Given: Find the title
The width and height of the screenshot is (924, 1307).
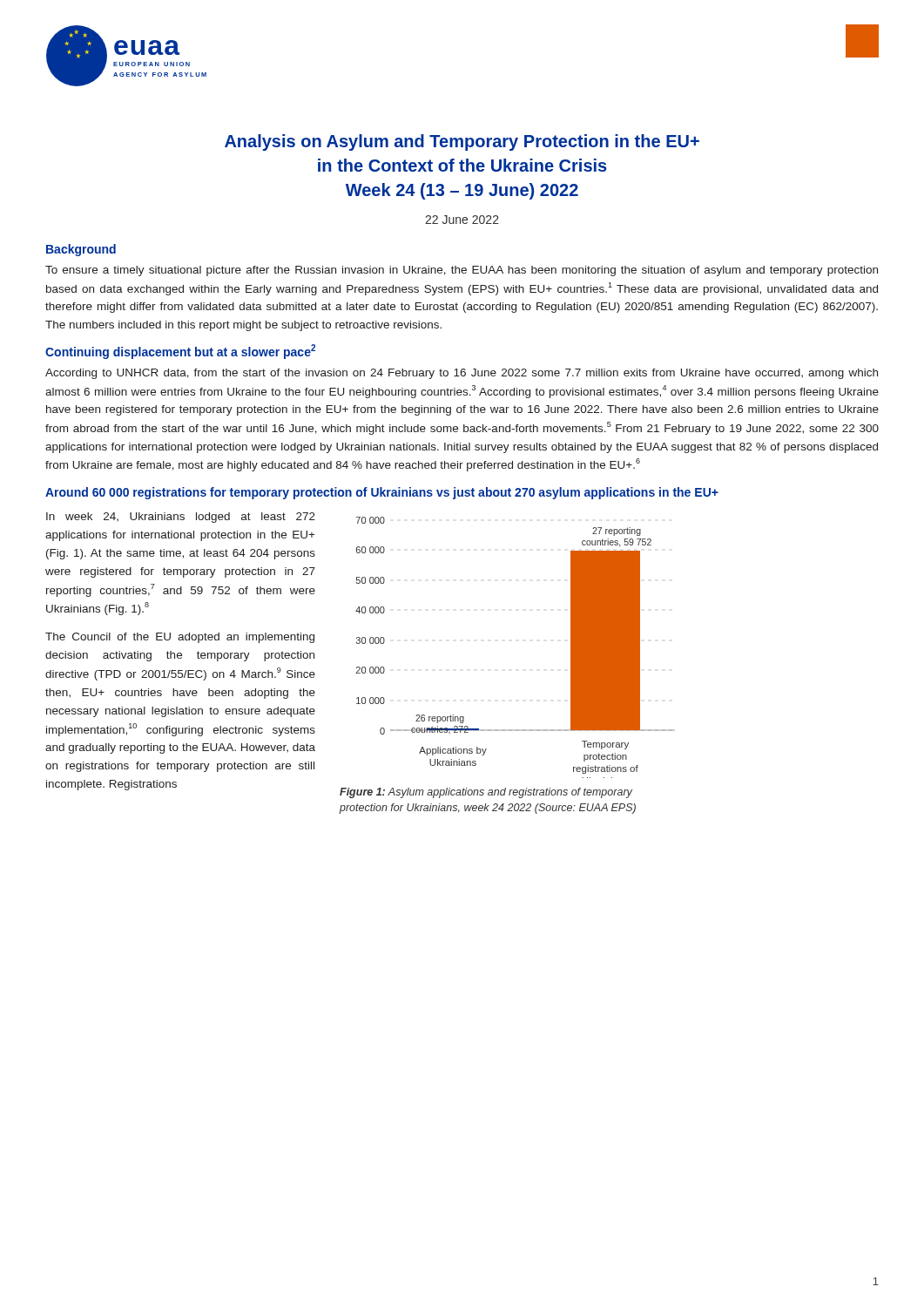Looking at the screenshot, I should click(462, 166).
